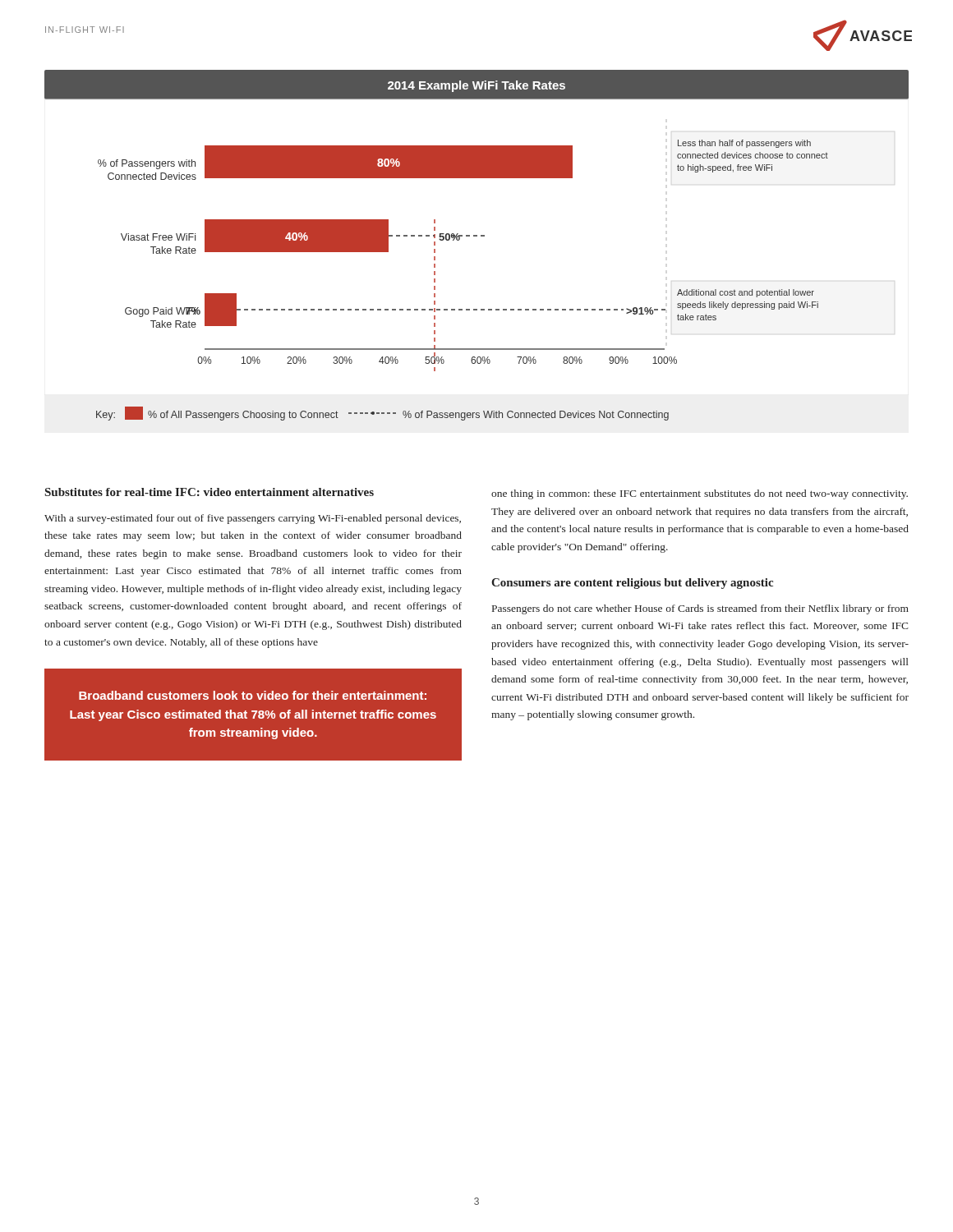Select the text block that says "Passengers do not care whether House"
The width and height of the screenshot is (953, 1232).
[x=700, y=661]
